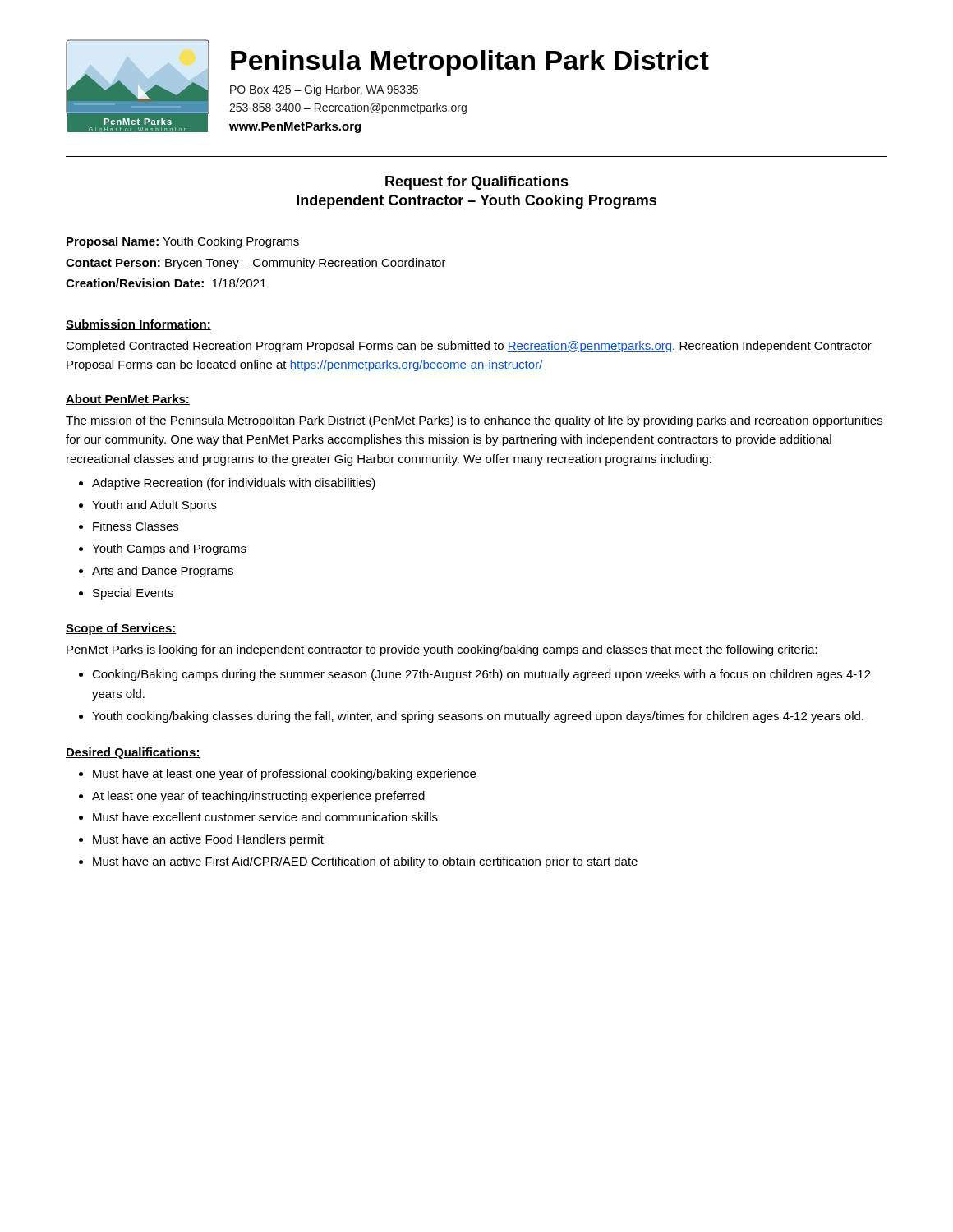This screenshot has width=953, height=1232.
Task: Select the logo
Action: click(x=138, y=88)
